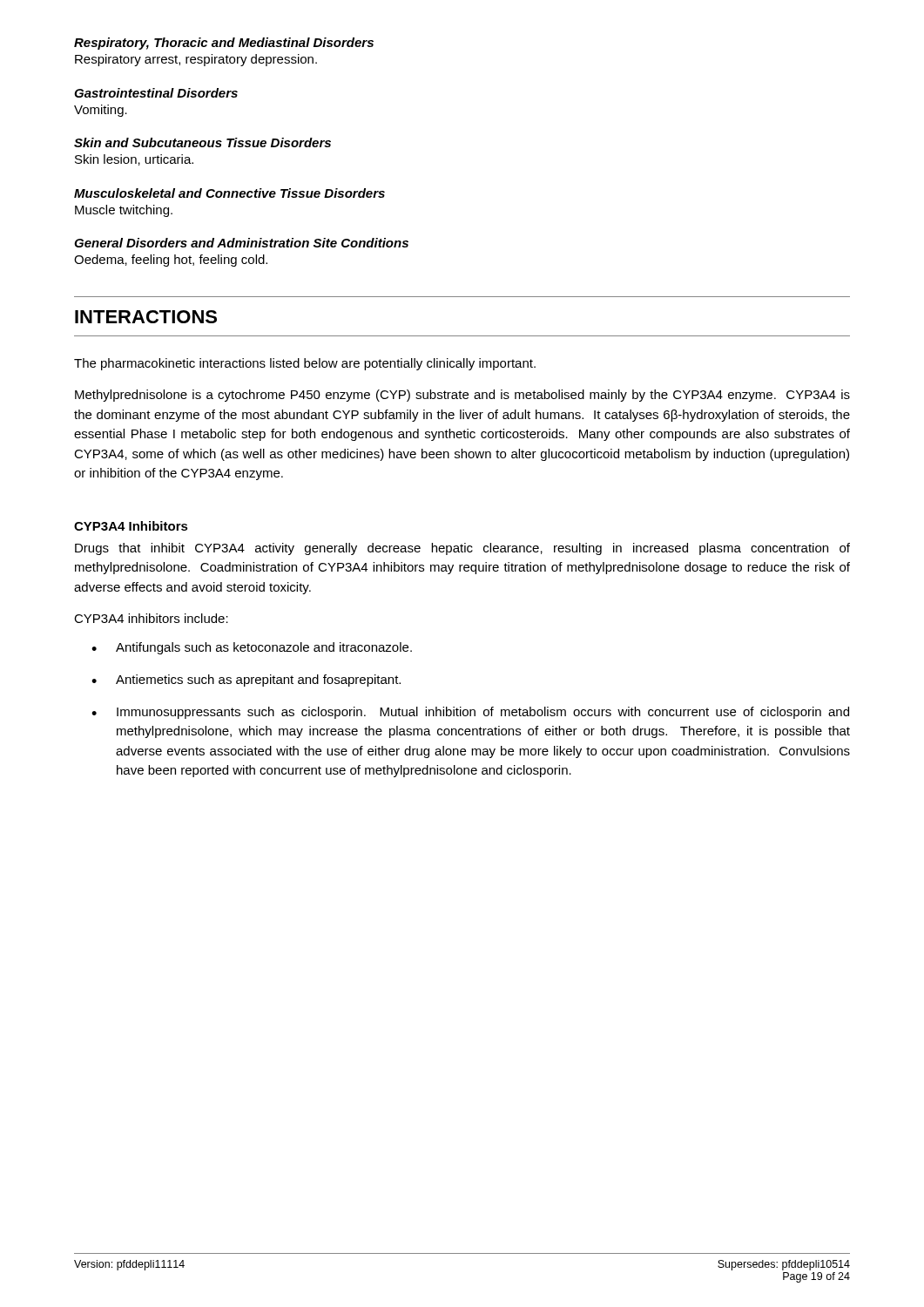Viewport: 924px width, 1307px height.
Task: Click on the text block containing "The pharmacokinetic interactions listed below are potentially"
Action: pos(305,362)
